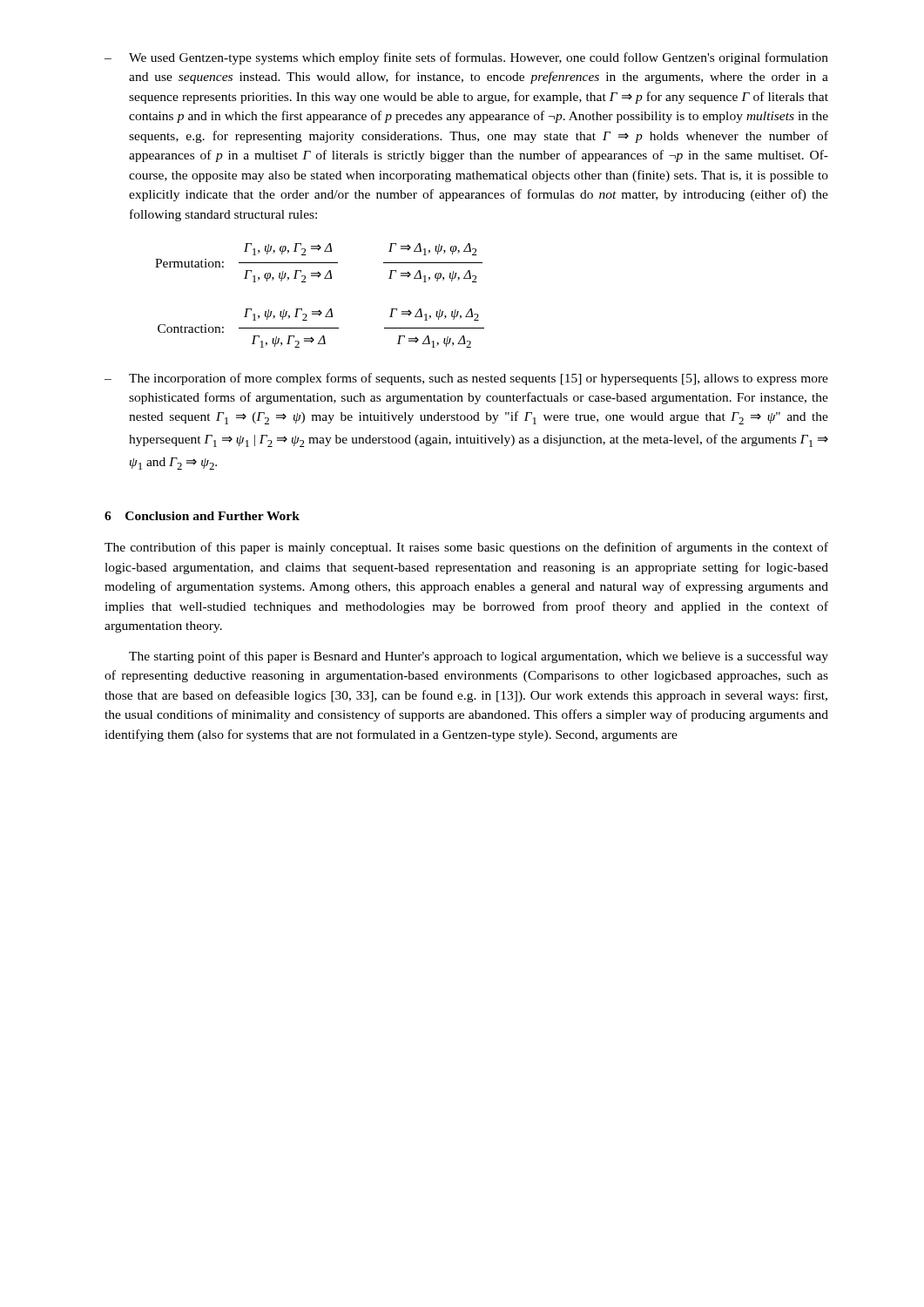Viewport: 924px width, 1307px height.
Task: Locate the text "6 Conclusion and Further Work"
Action: pyautogui.click(x=202, y=515)
